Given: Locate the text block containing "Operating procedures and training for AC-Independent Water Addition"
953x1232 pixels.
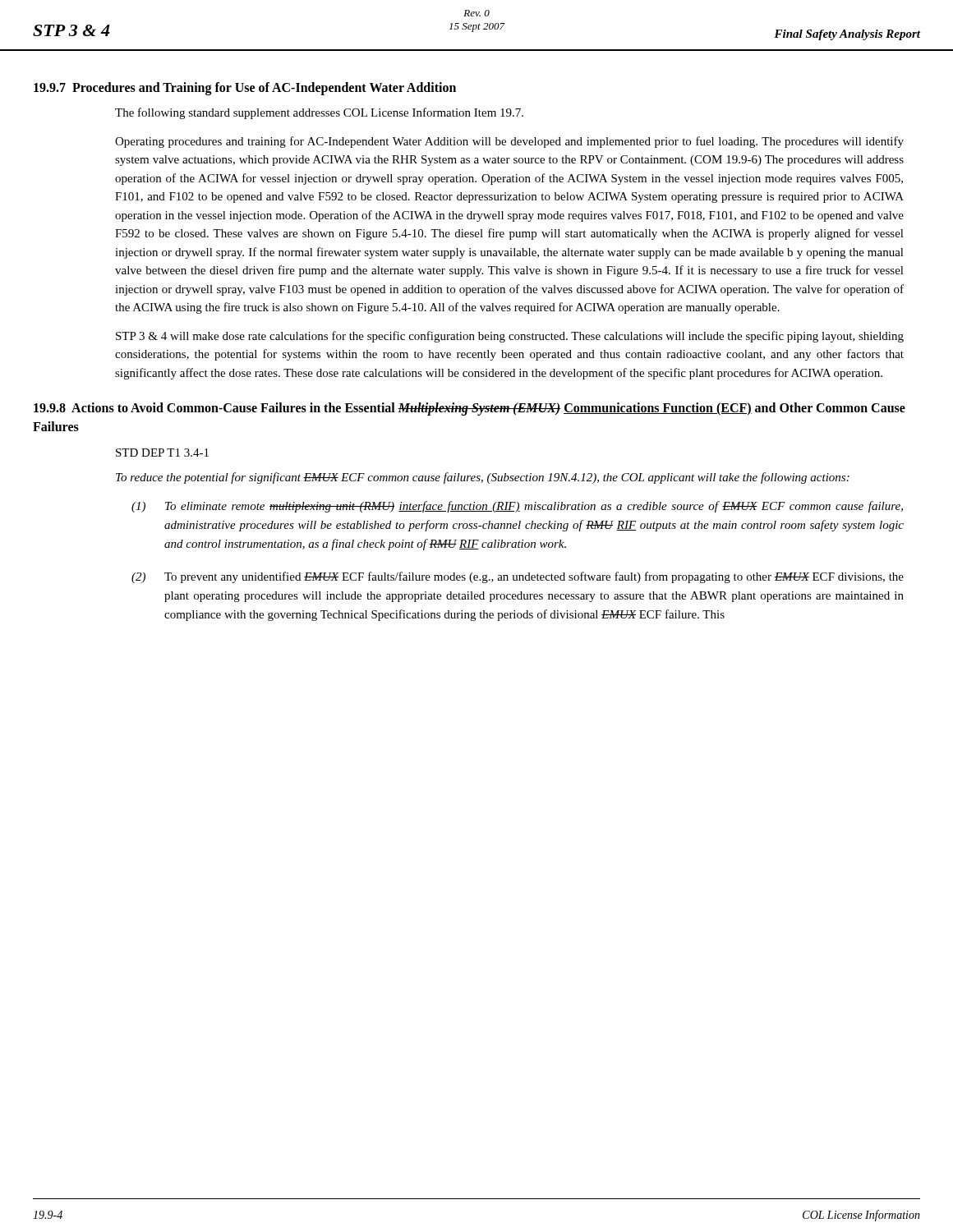Looking at the screenshot, I should point(509,224).
